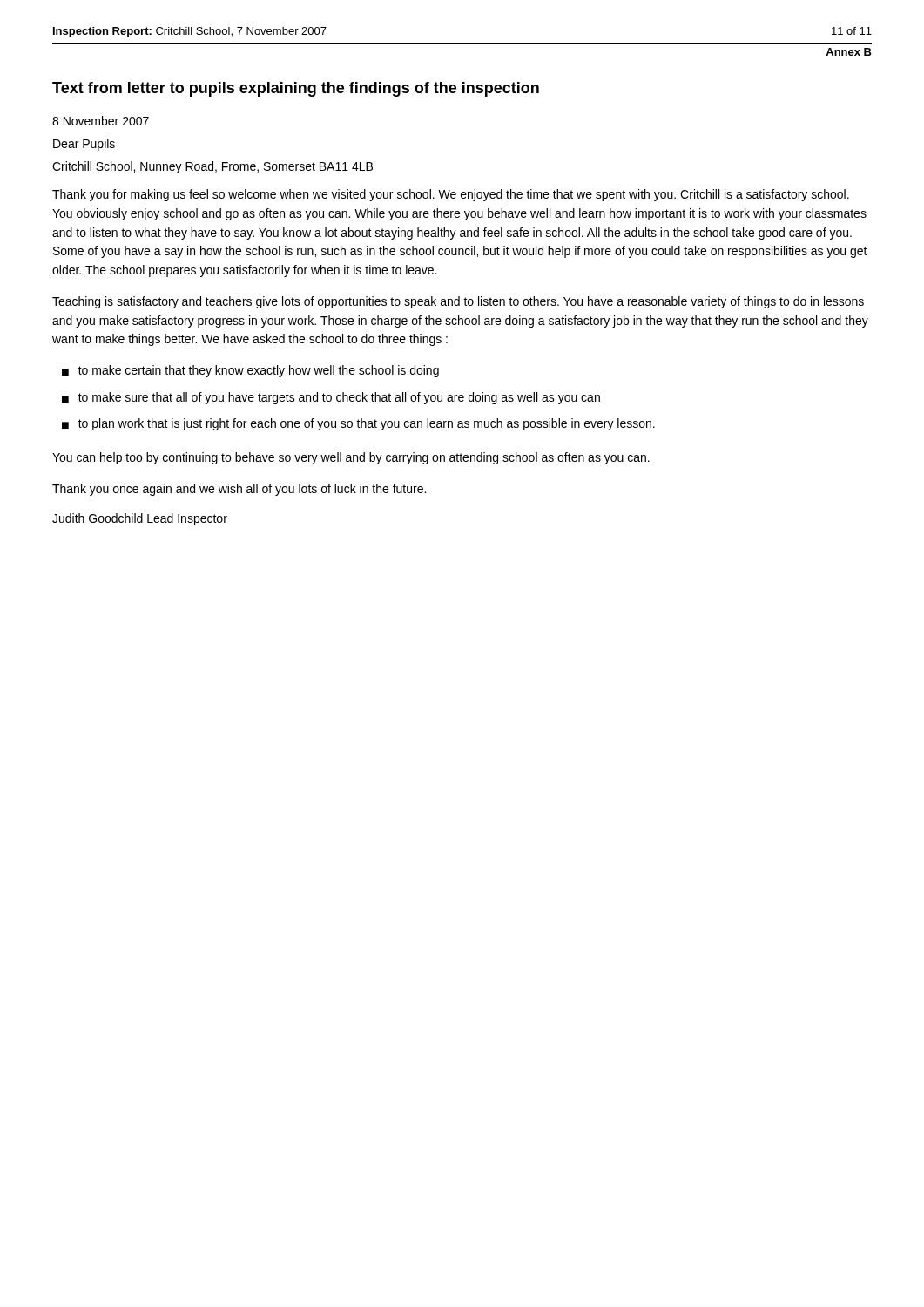924x1307 pixels.
Task: Select the passage starting "Thank you for making us"
Action: tap(460, 232)
